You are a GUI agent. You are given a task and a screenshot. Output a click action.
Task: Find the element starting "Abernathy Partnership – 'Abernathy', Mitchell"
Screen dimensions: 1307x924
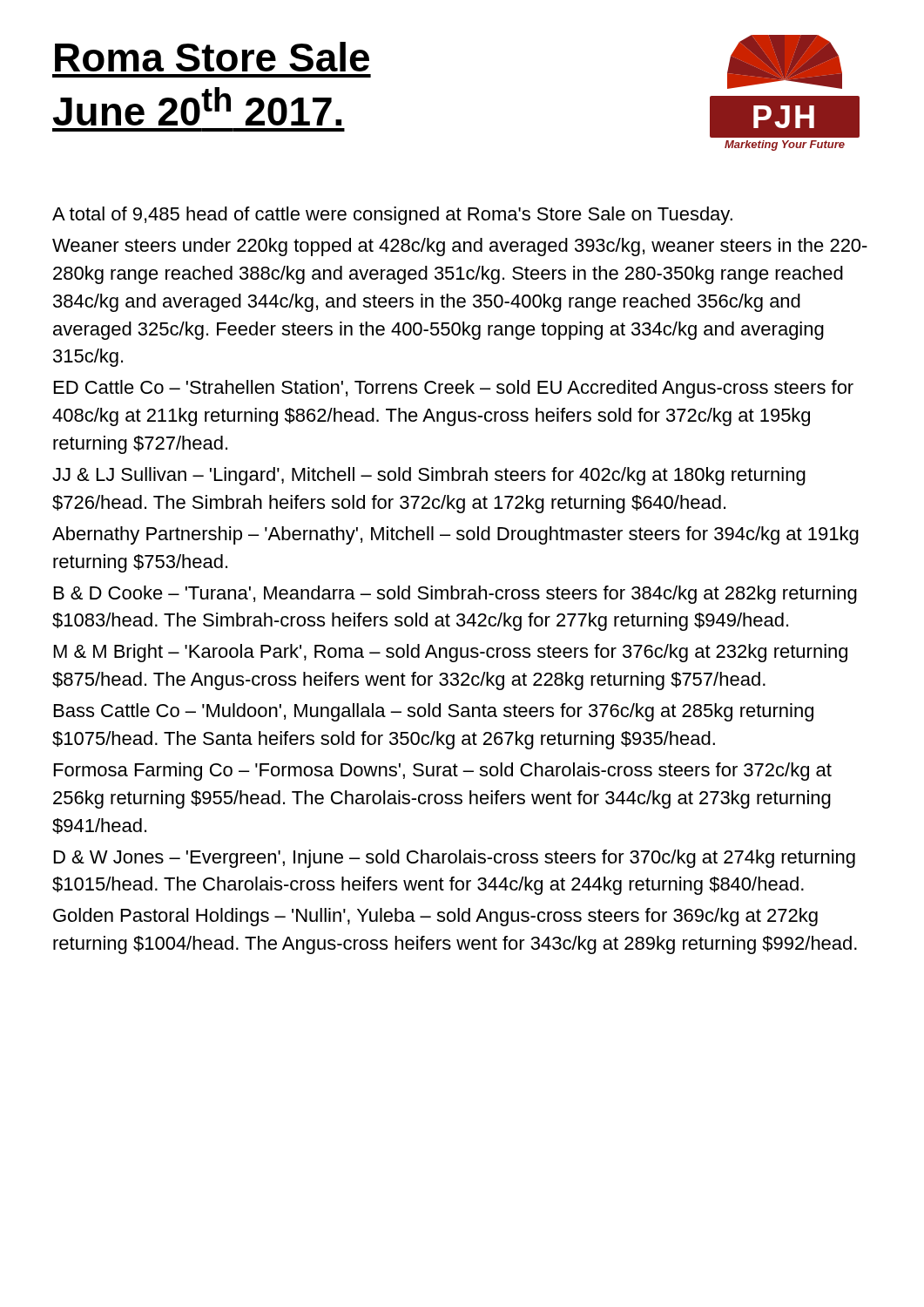click(462, 548)
